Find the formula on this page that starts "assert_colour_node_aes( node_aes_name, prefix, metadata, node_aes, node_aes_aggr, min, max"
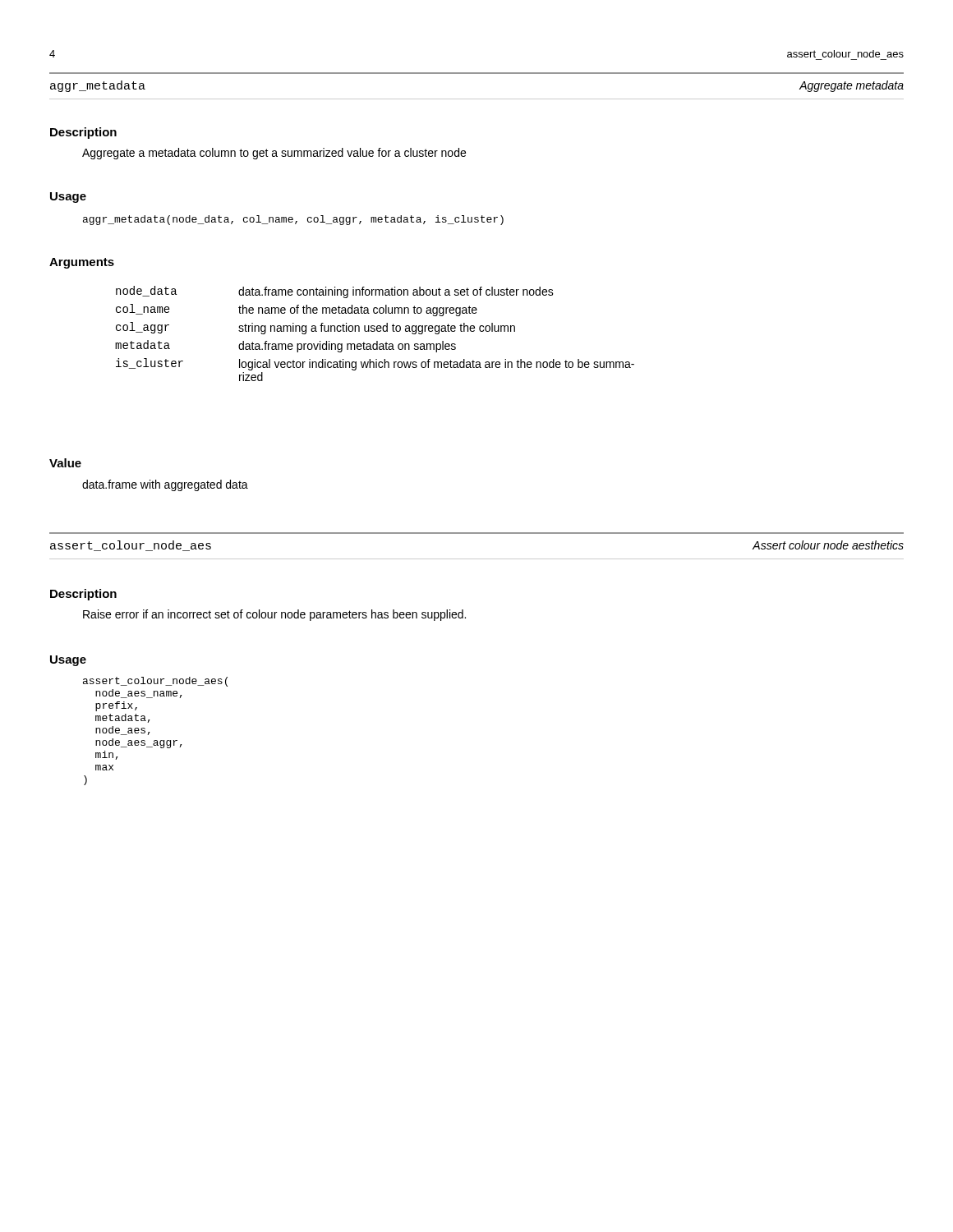The image size is (953, 1232). pos(155,682)
